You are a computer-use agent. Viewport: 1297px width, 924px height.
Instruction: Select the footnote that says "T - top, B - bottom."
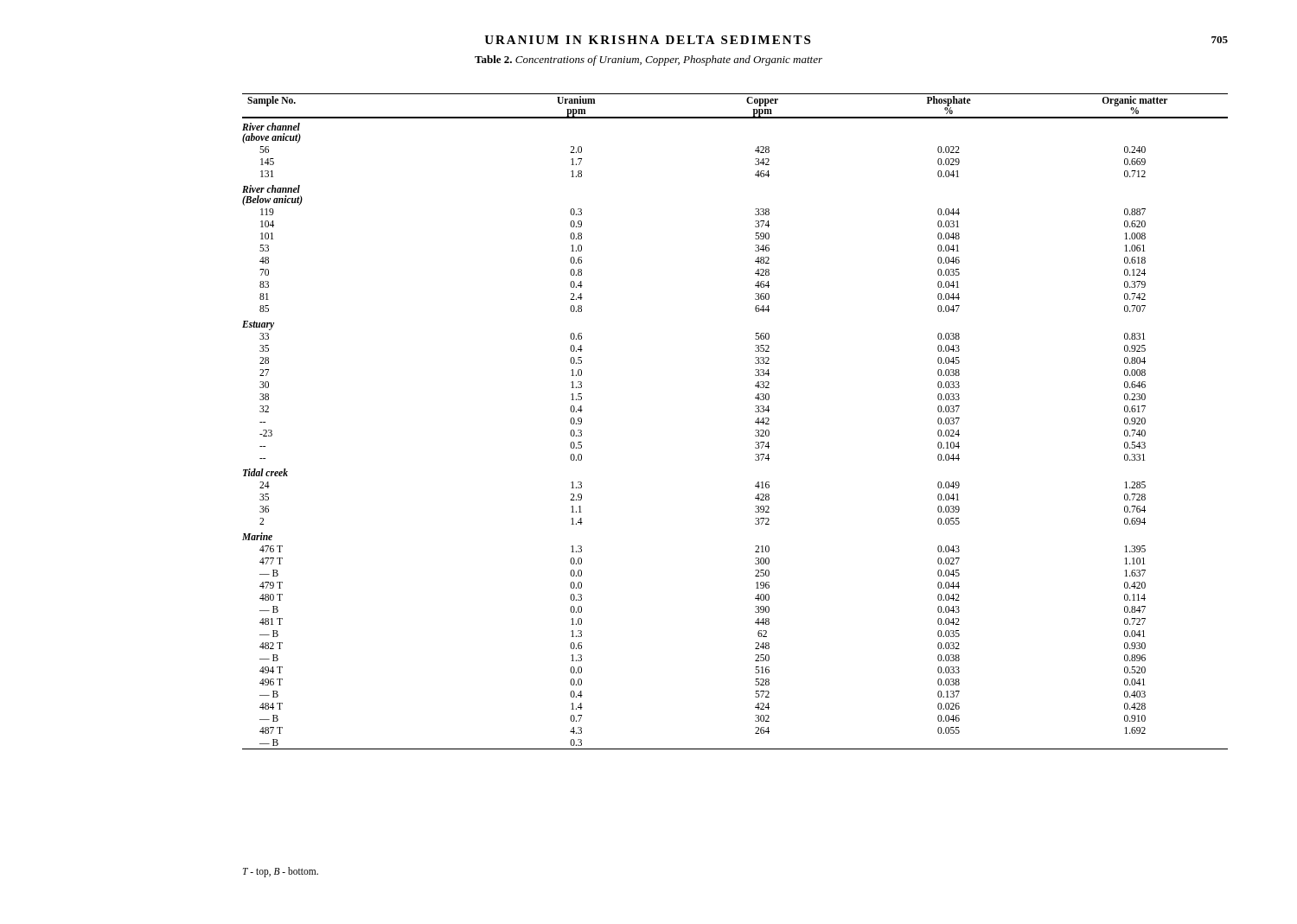click(x=280, y=871)
